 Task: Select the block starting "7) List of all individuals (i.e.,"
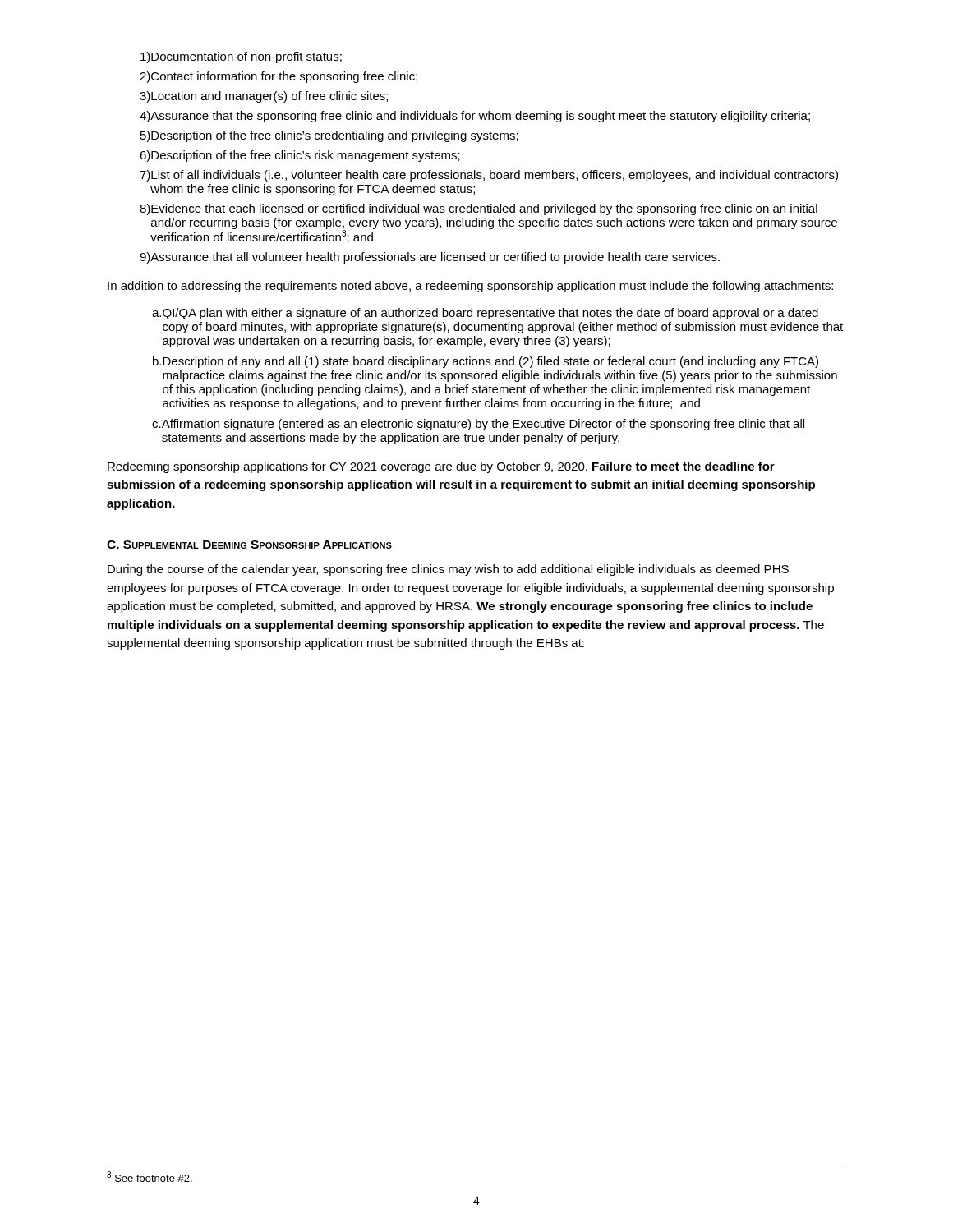[493, 182]
